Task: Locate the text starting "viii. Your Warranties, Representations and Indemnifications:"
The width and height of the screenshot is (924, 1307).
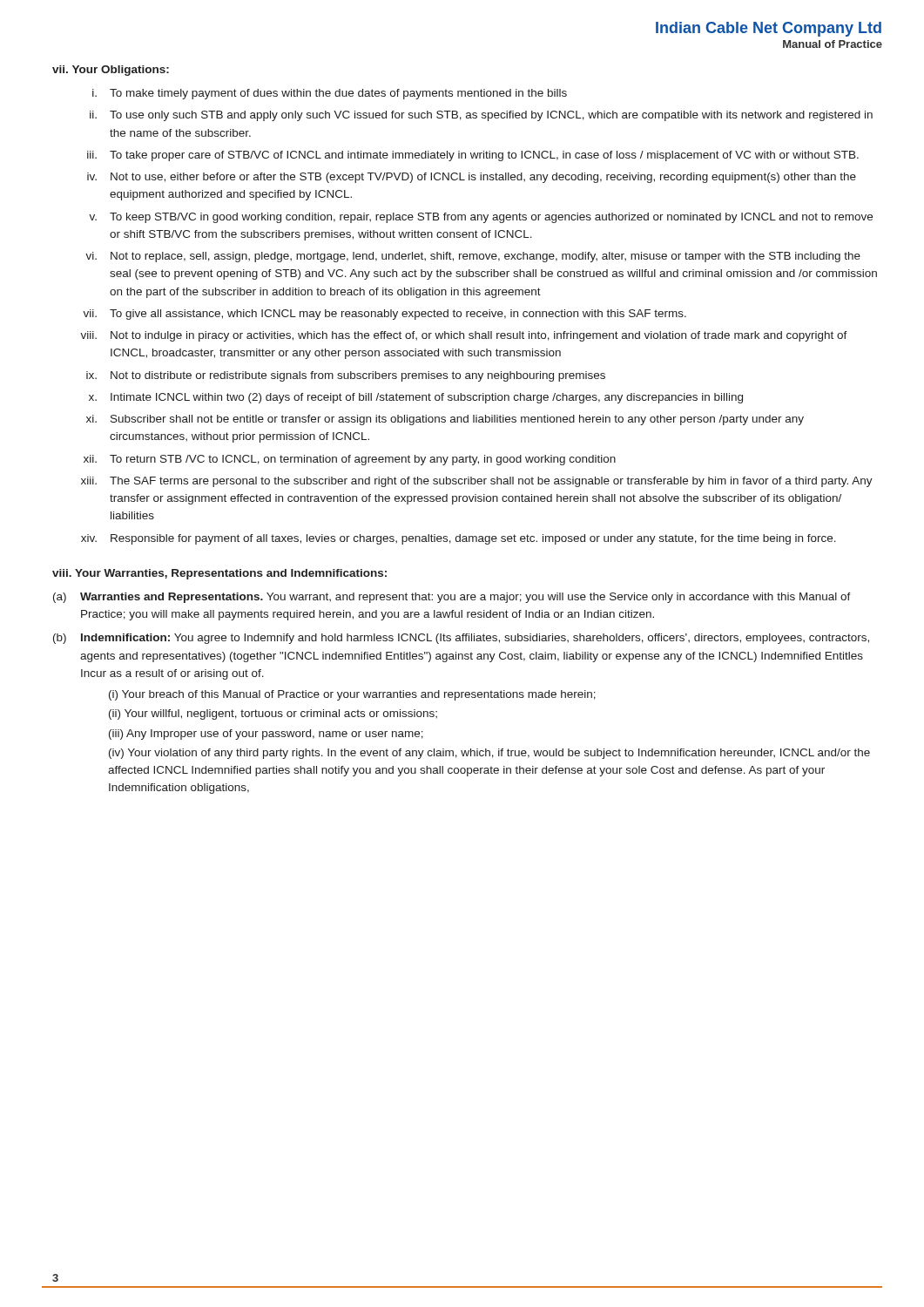Action: [x=220, y=573]
